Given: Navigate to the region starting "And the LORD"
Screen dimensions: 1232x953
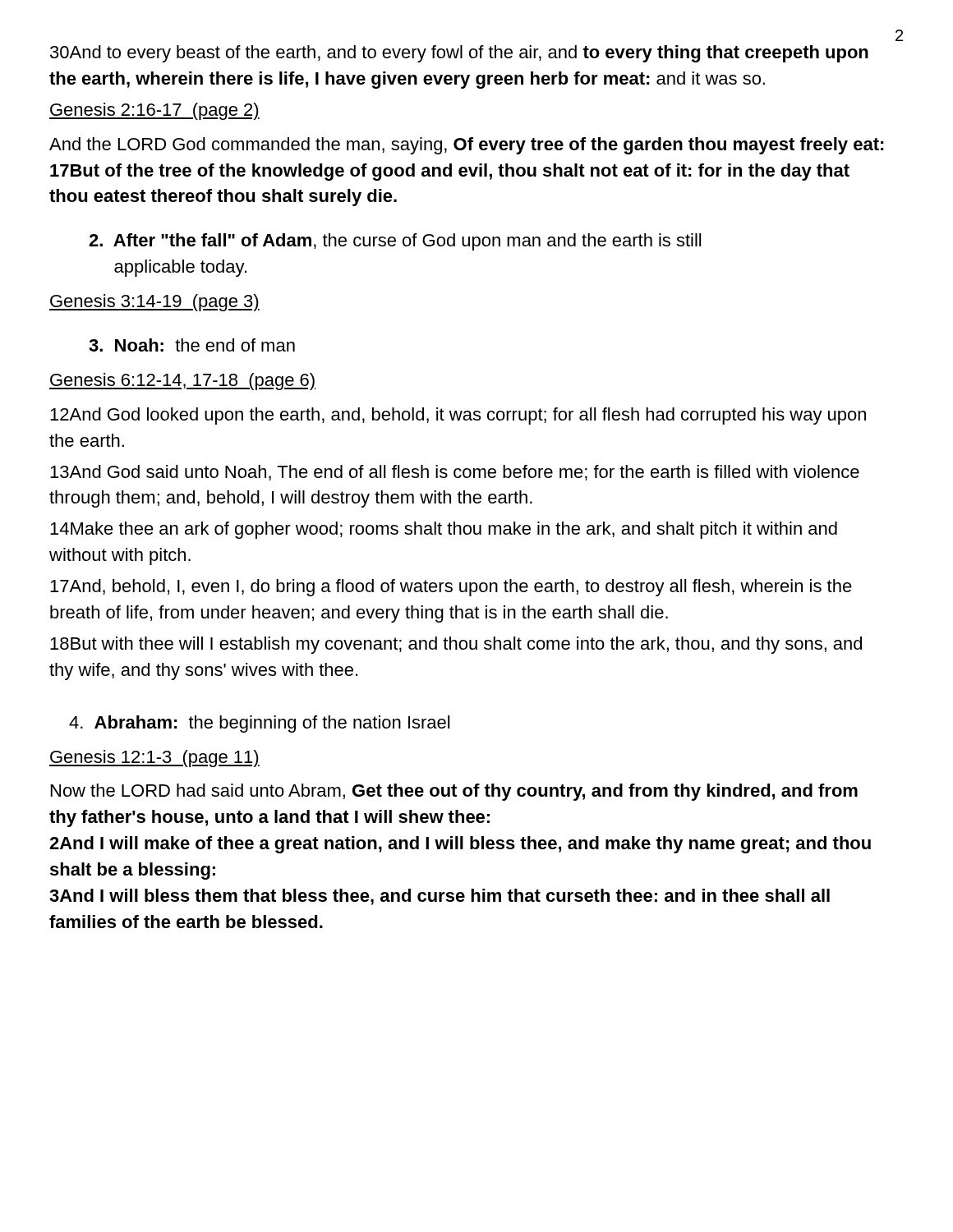Looking at the screenshot, I should [x=467, y=170].
